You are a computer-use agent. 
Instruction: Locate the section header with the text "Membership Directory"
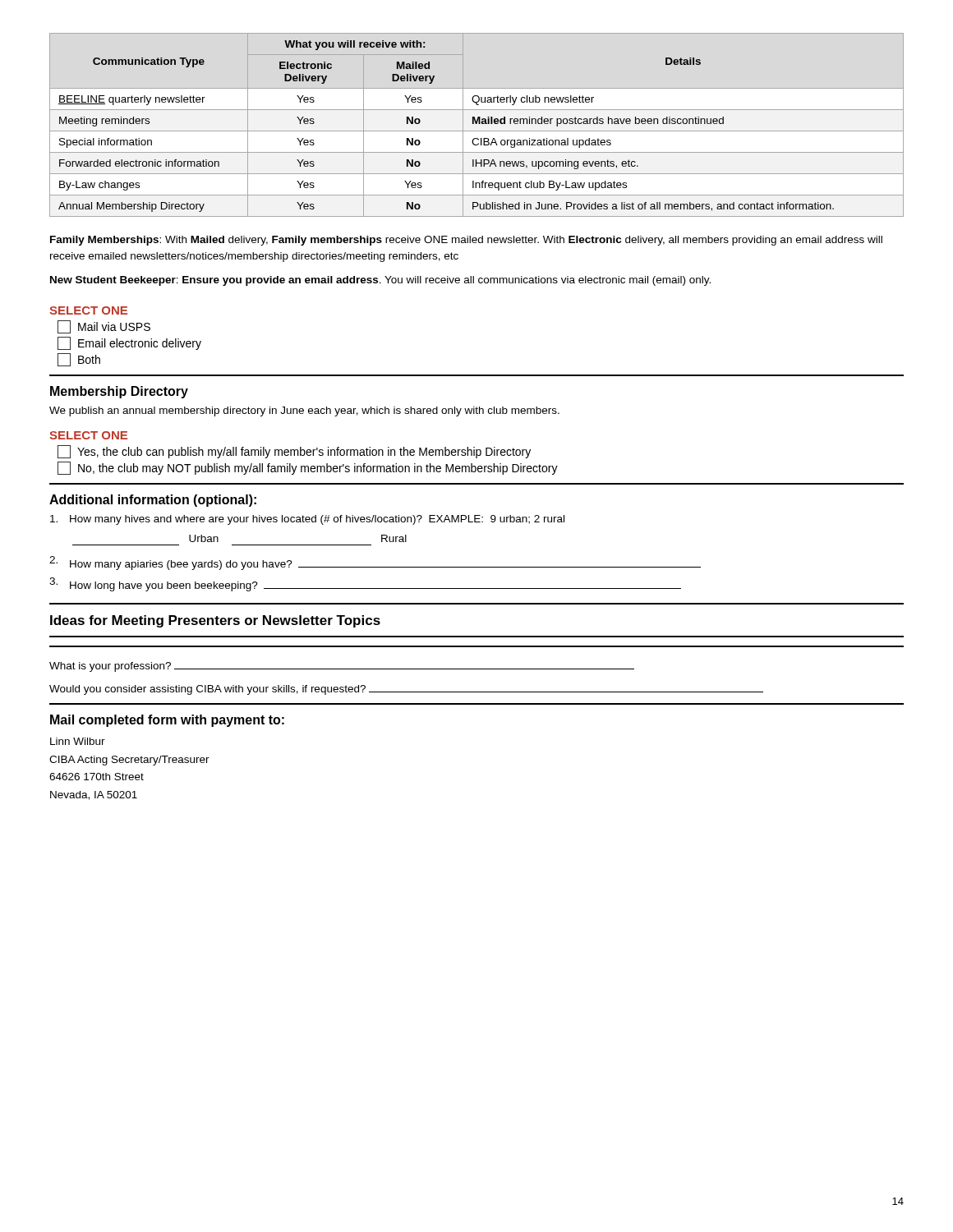click(119, 391)
